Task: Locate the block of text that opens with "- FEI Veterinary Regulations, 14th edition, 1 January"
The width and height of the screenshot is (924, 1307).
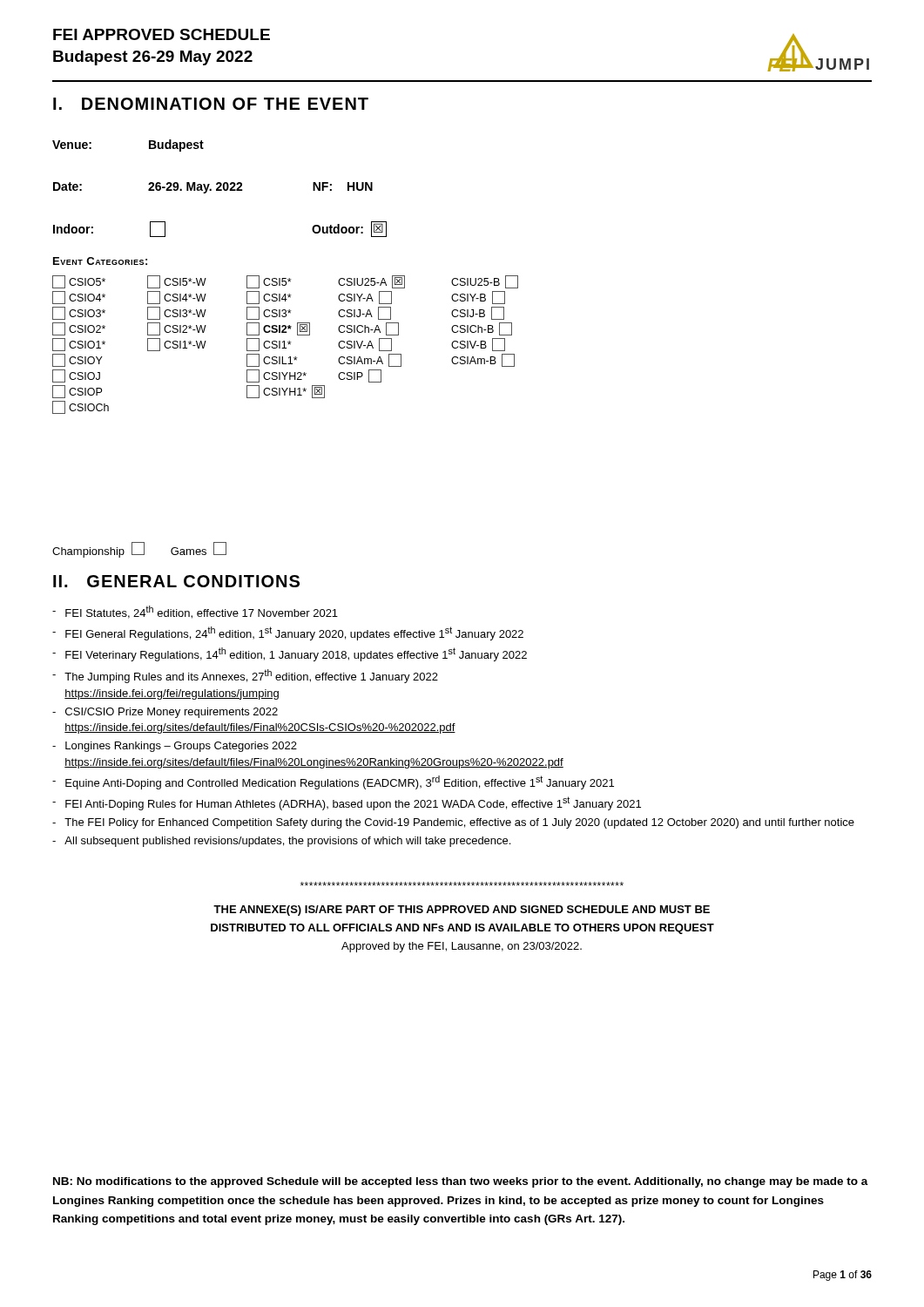Action: click(290, 655)
